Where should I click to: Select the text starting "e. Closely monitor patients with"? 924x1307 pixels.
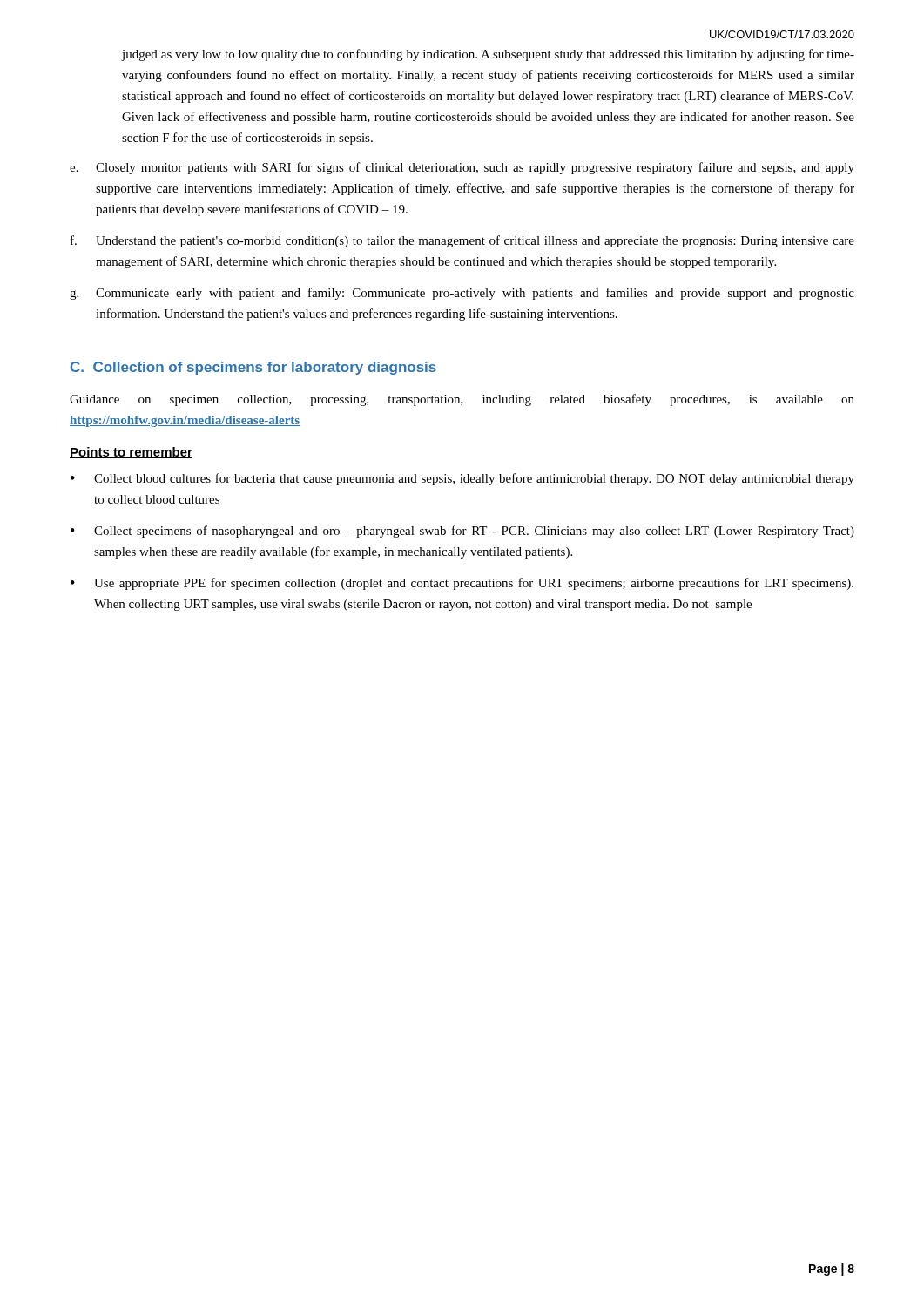point(462,188)
